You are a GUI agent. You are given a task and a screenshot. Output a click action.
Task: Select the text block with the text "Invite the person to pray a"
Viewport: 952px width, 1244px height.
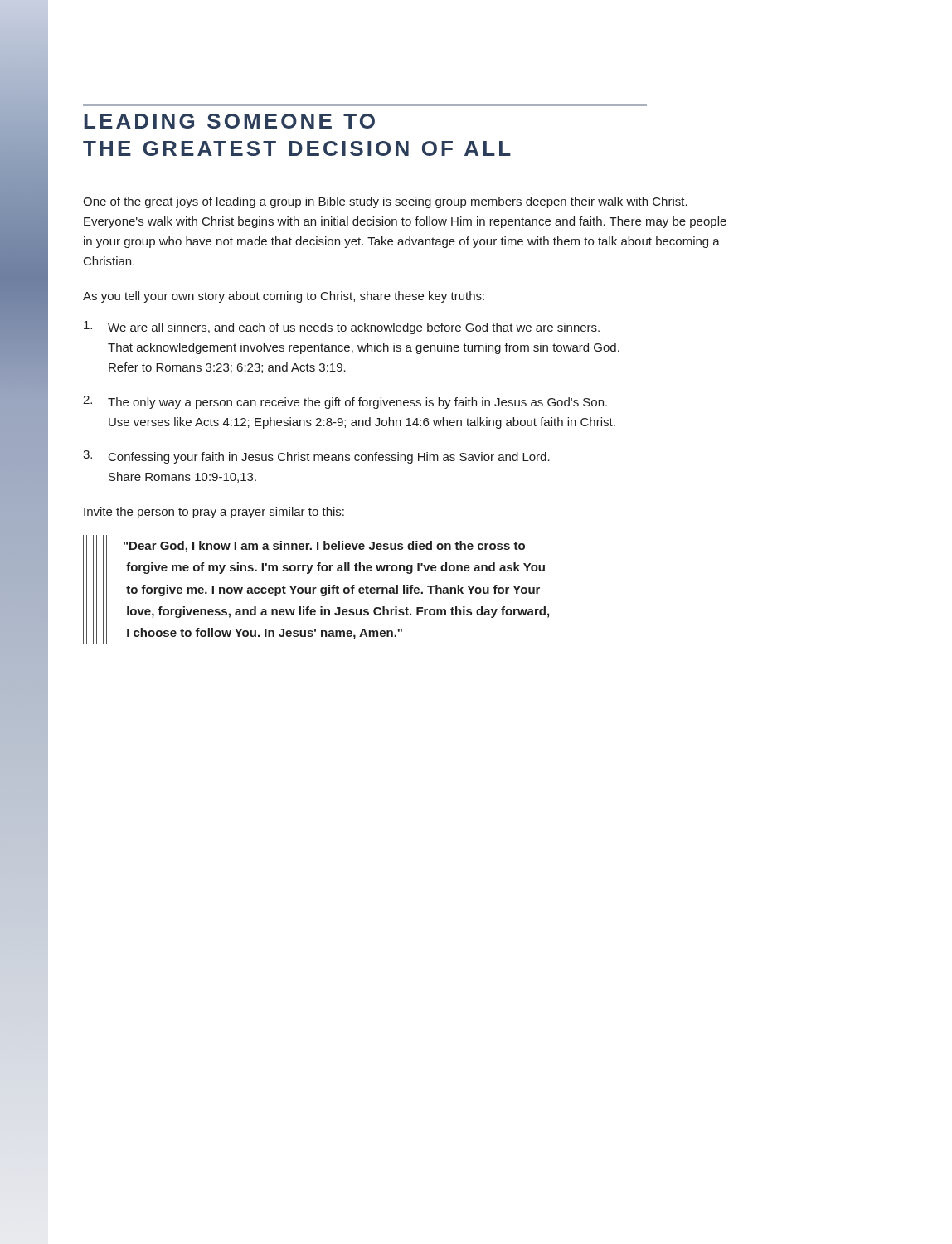pos(214,511)
